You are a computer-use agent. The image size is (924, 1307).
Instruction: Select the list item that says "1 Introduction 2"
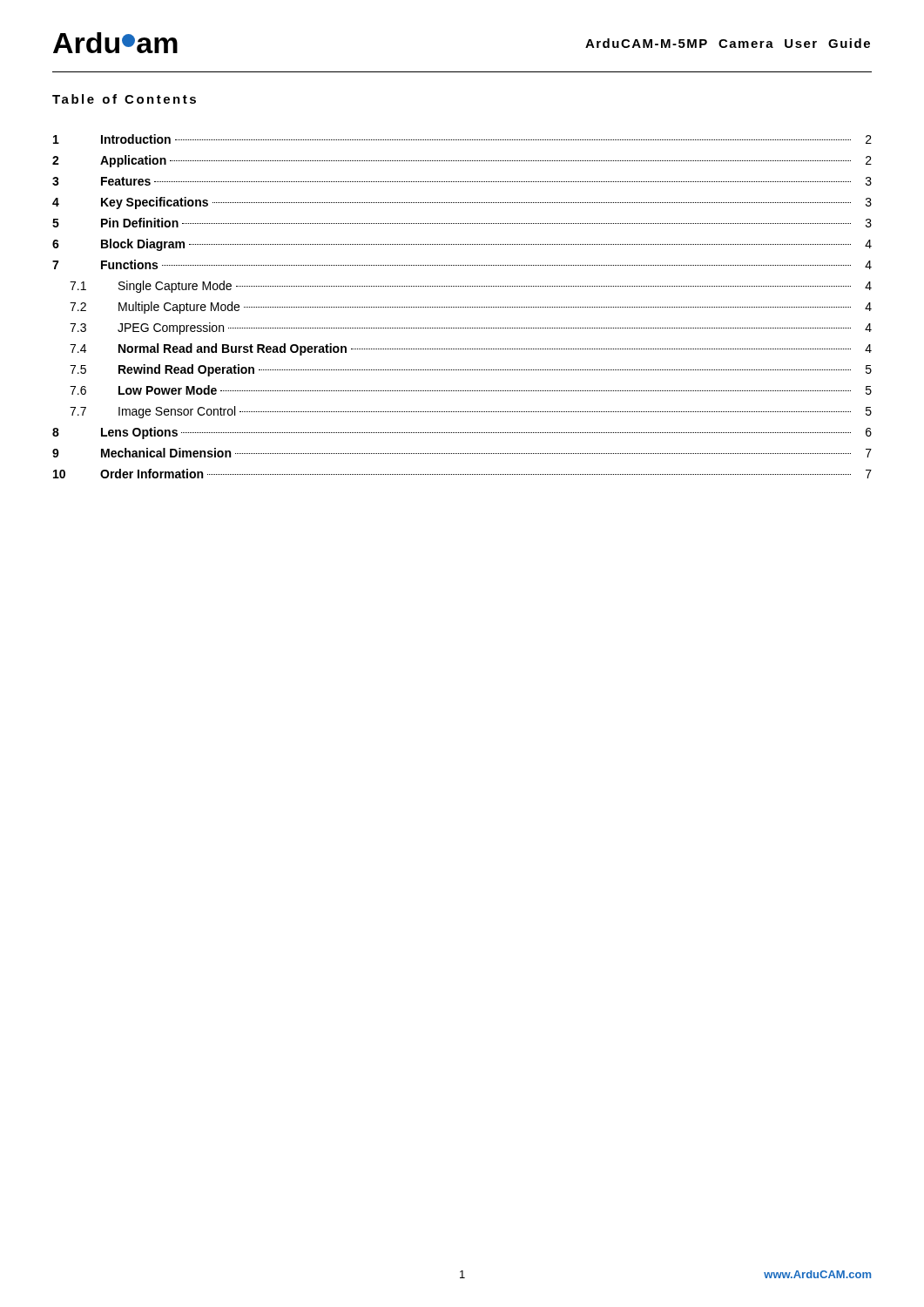462,139
